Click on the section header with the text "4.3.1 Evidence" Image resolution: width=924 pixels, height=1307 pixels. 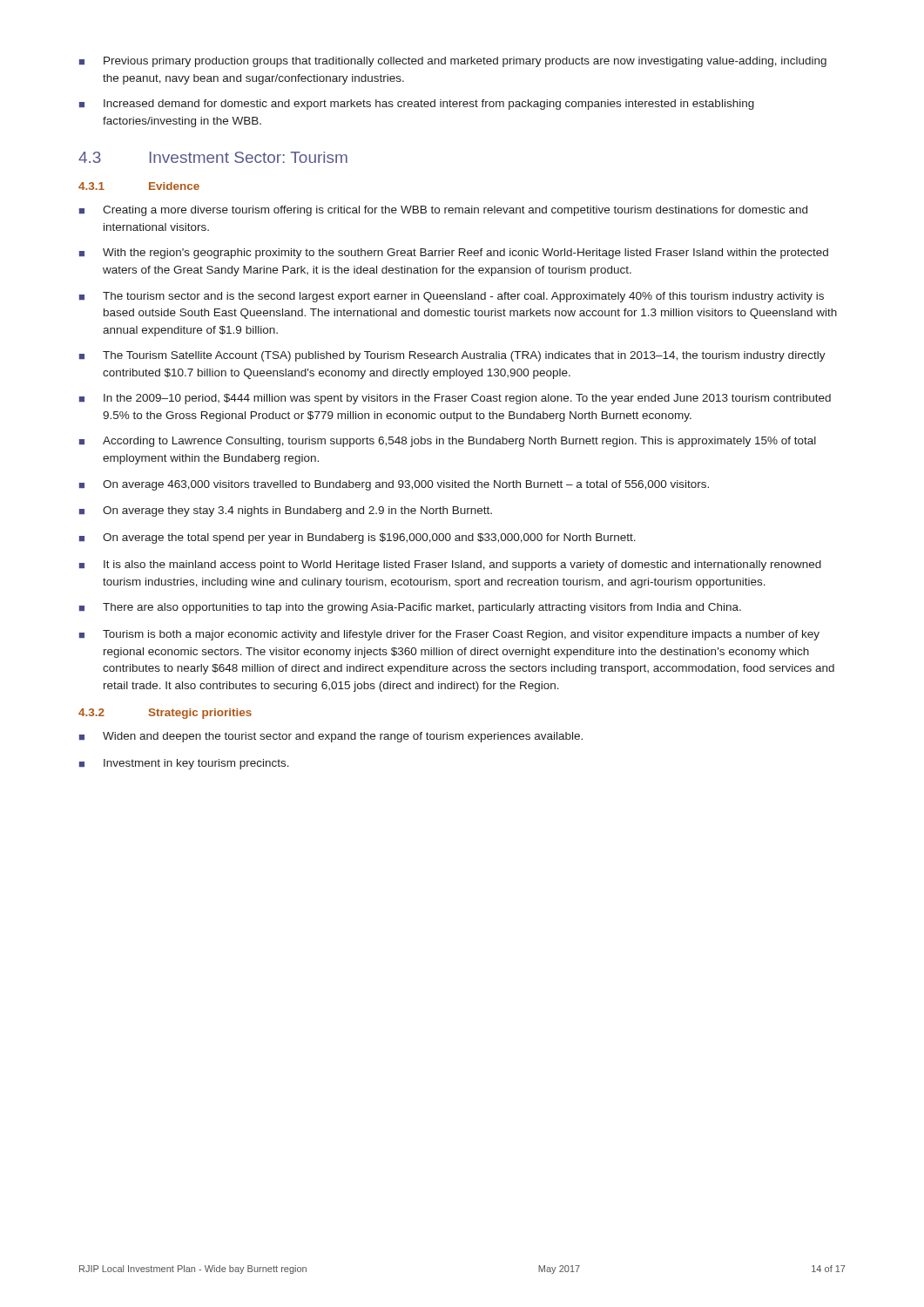[x=139, y=186]
